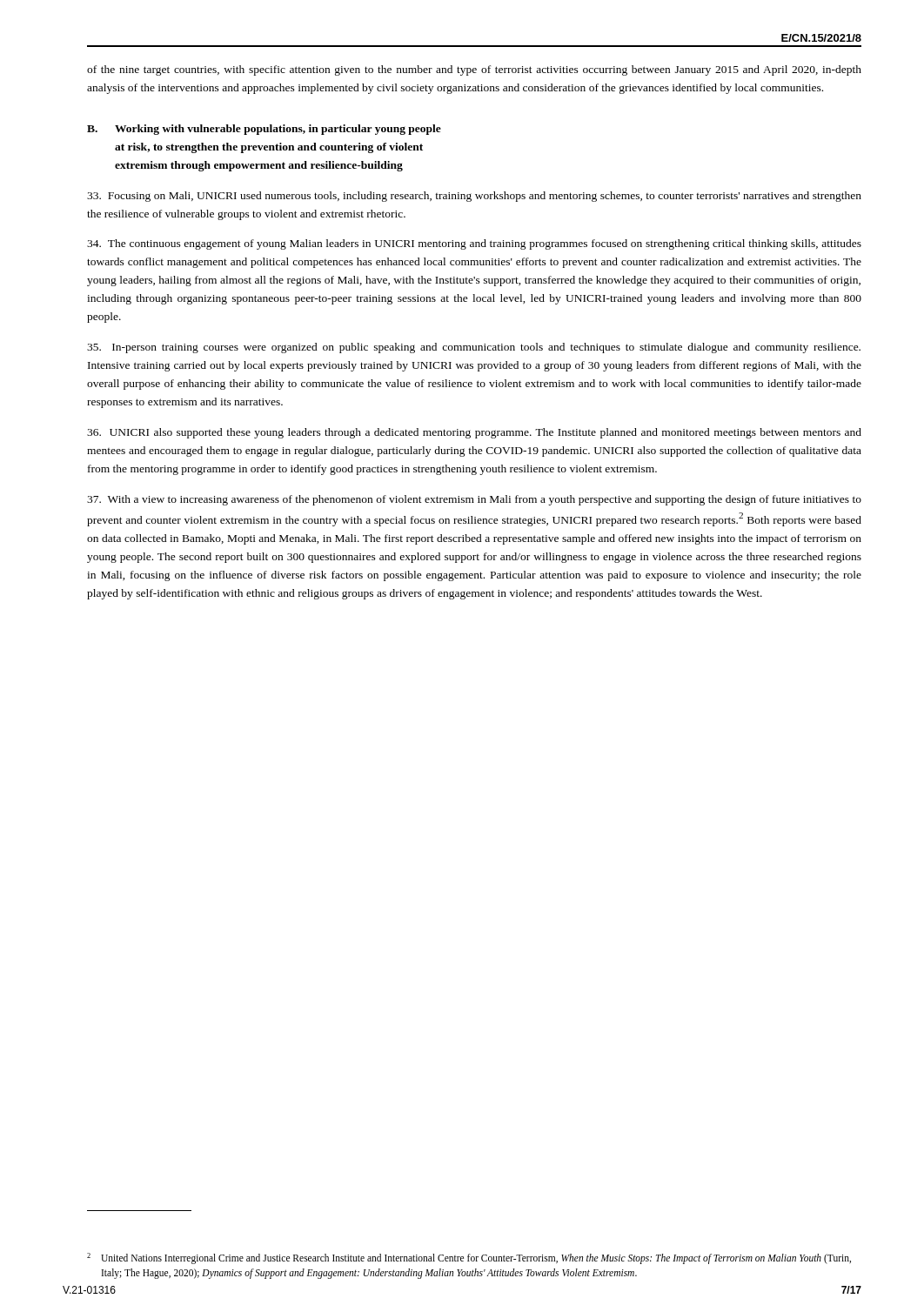Find the text block that says "UNICRI also supported"
Screen dimensions: 1305x924
474,450
